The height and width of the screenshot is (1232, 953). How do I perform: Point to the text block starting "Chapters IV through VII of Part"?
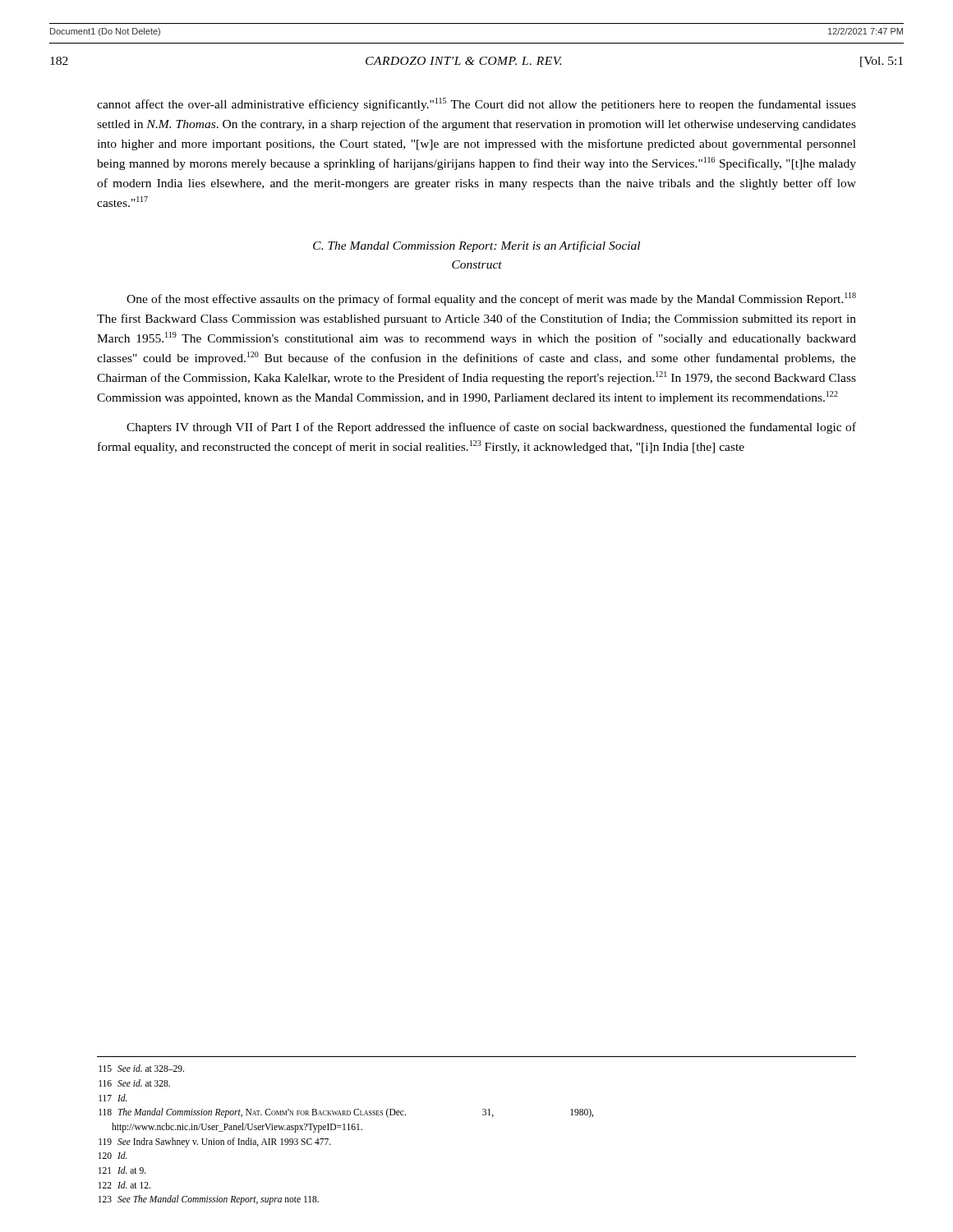pyautogui.click(x=476, y=436)
